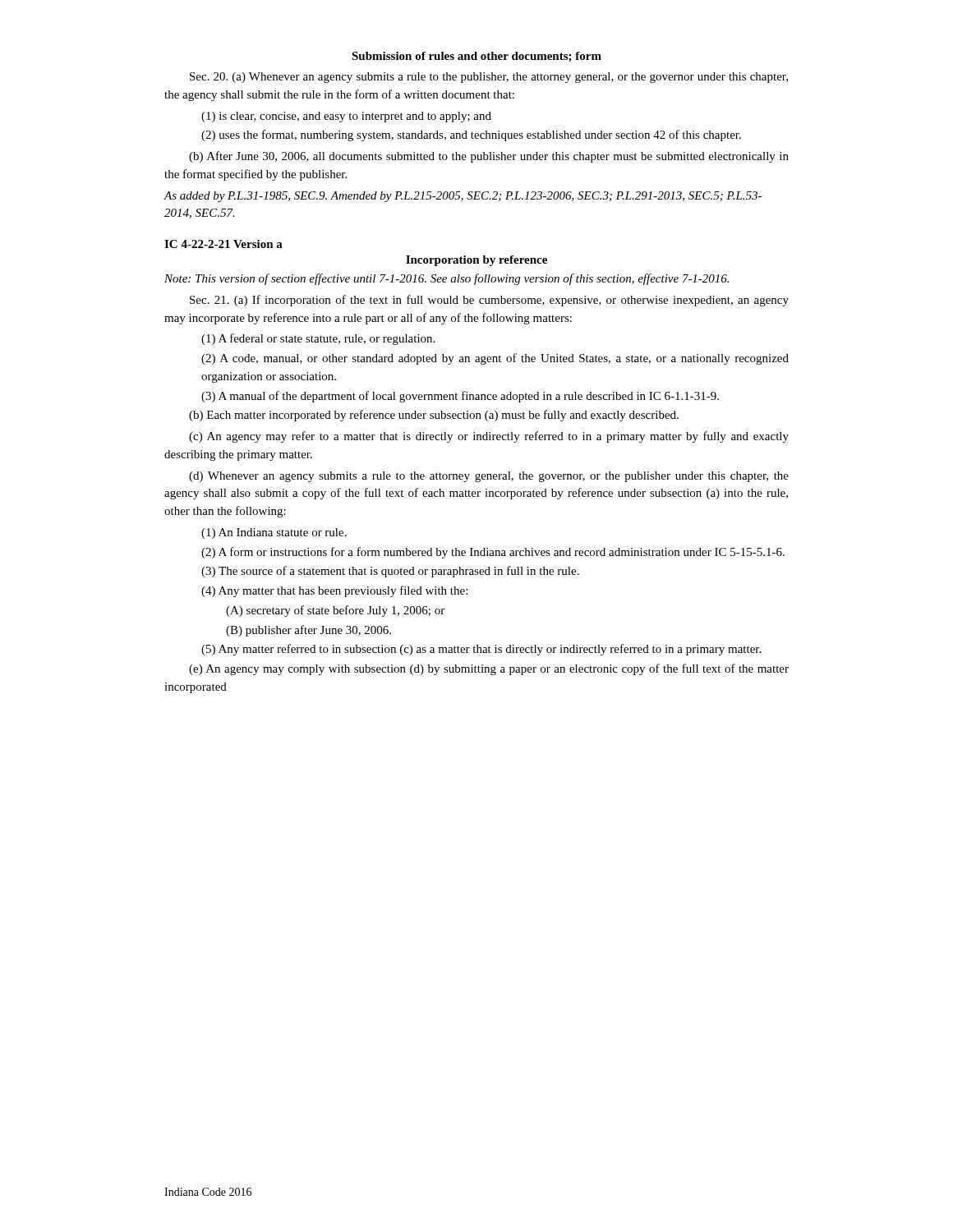Point to the block beginning "(d) Whenever an"
953x1232 pixels.
coord(476,494)
